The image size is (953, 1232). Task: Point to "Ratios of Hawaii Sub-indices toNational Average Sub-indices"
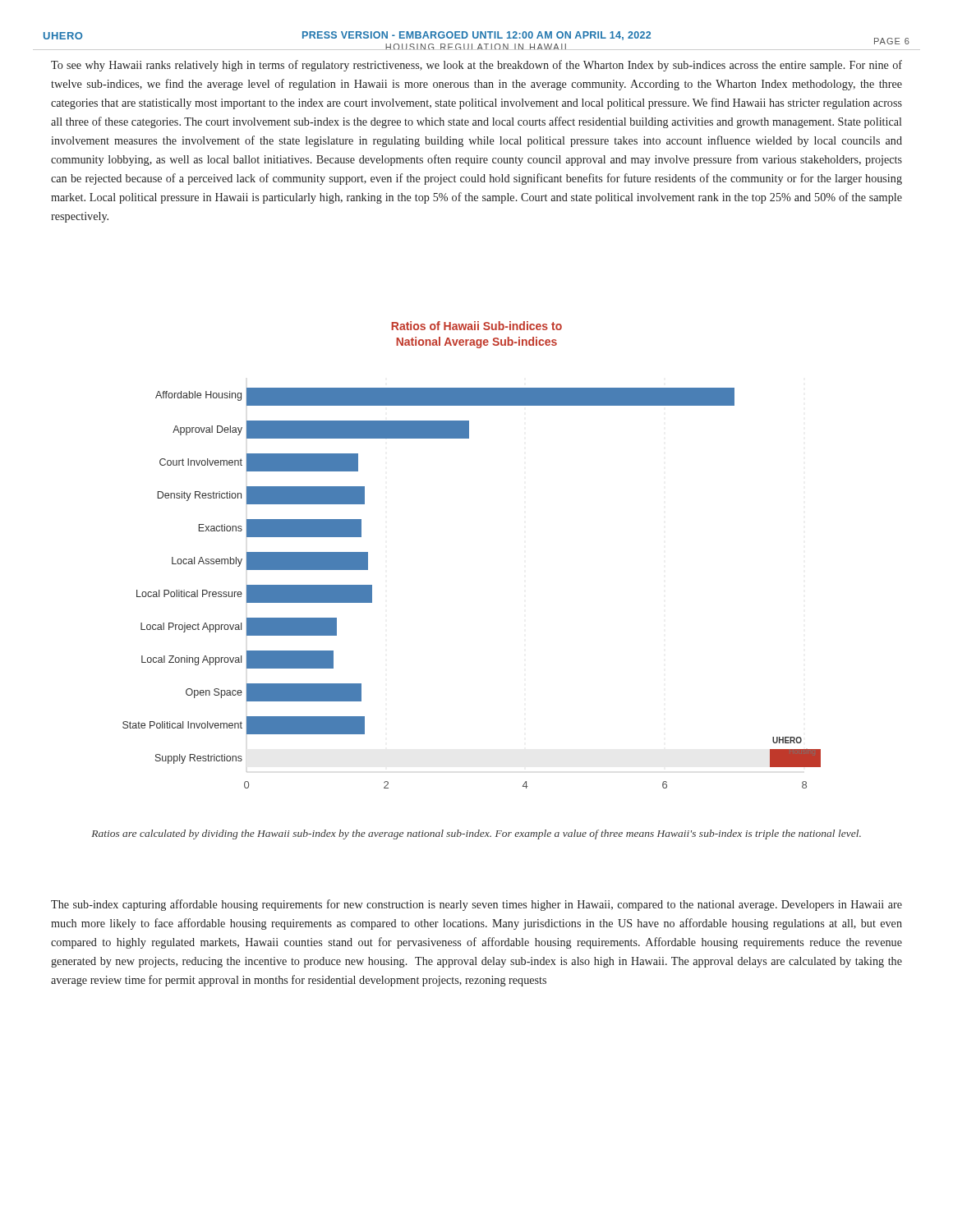pos(476,334)
